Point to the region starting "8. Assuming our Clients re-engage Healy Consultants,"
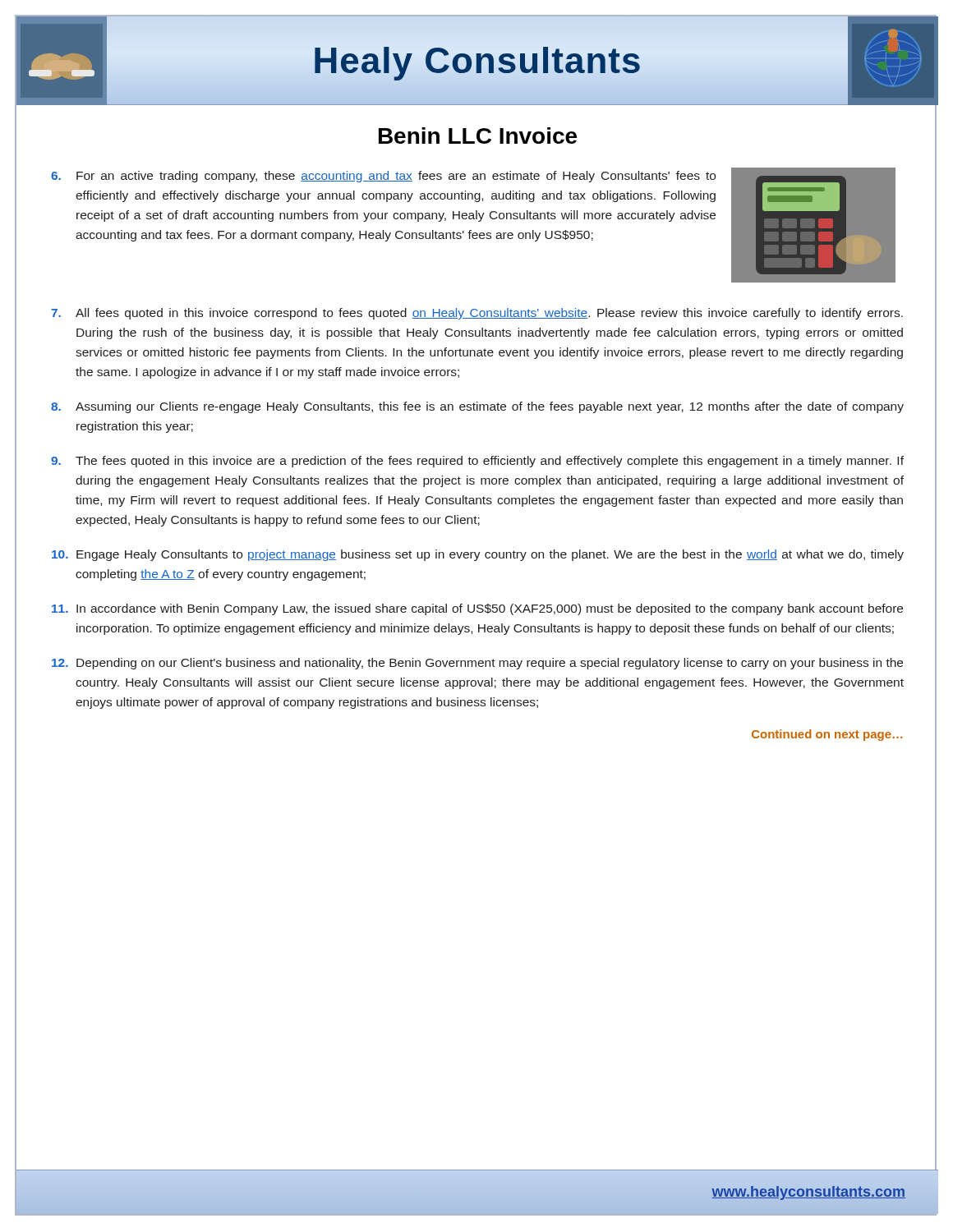This screenshot has height=1232, width=953. [x=477, y=417]
